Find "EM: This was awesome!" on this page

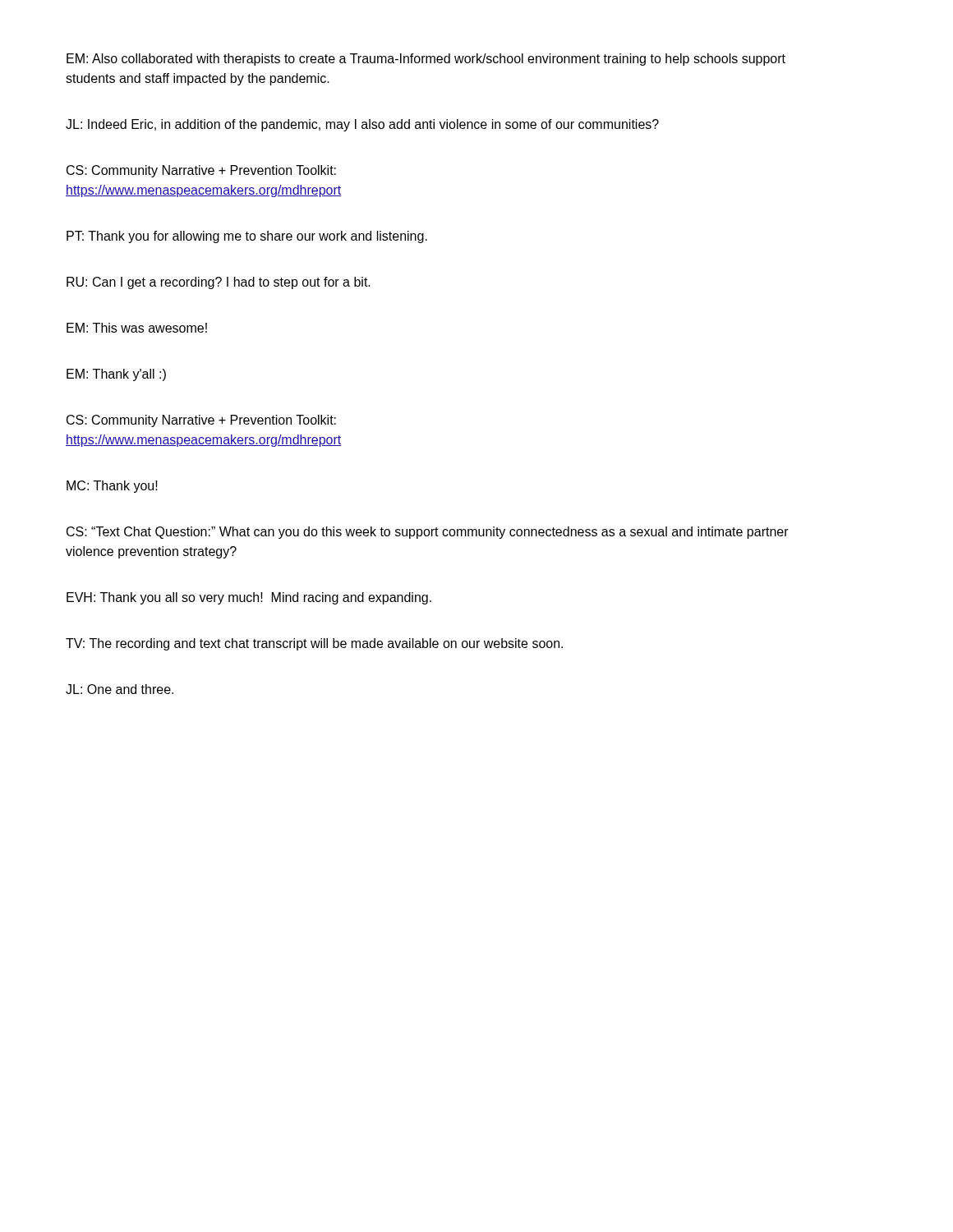point(137,328)
